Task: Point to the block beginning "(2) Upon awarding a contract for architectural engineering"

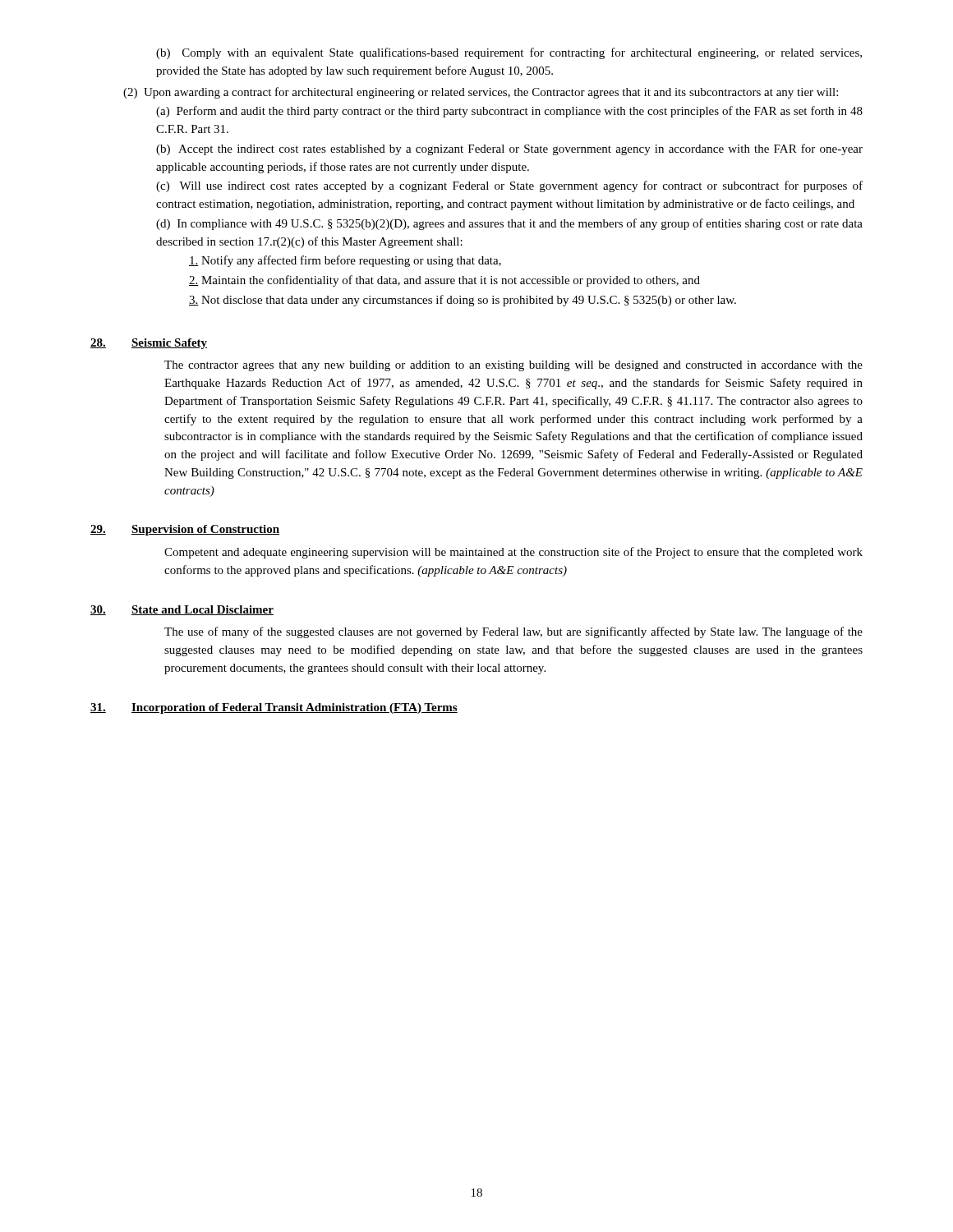Action: [481, 92]
